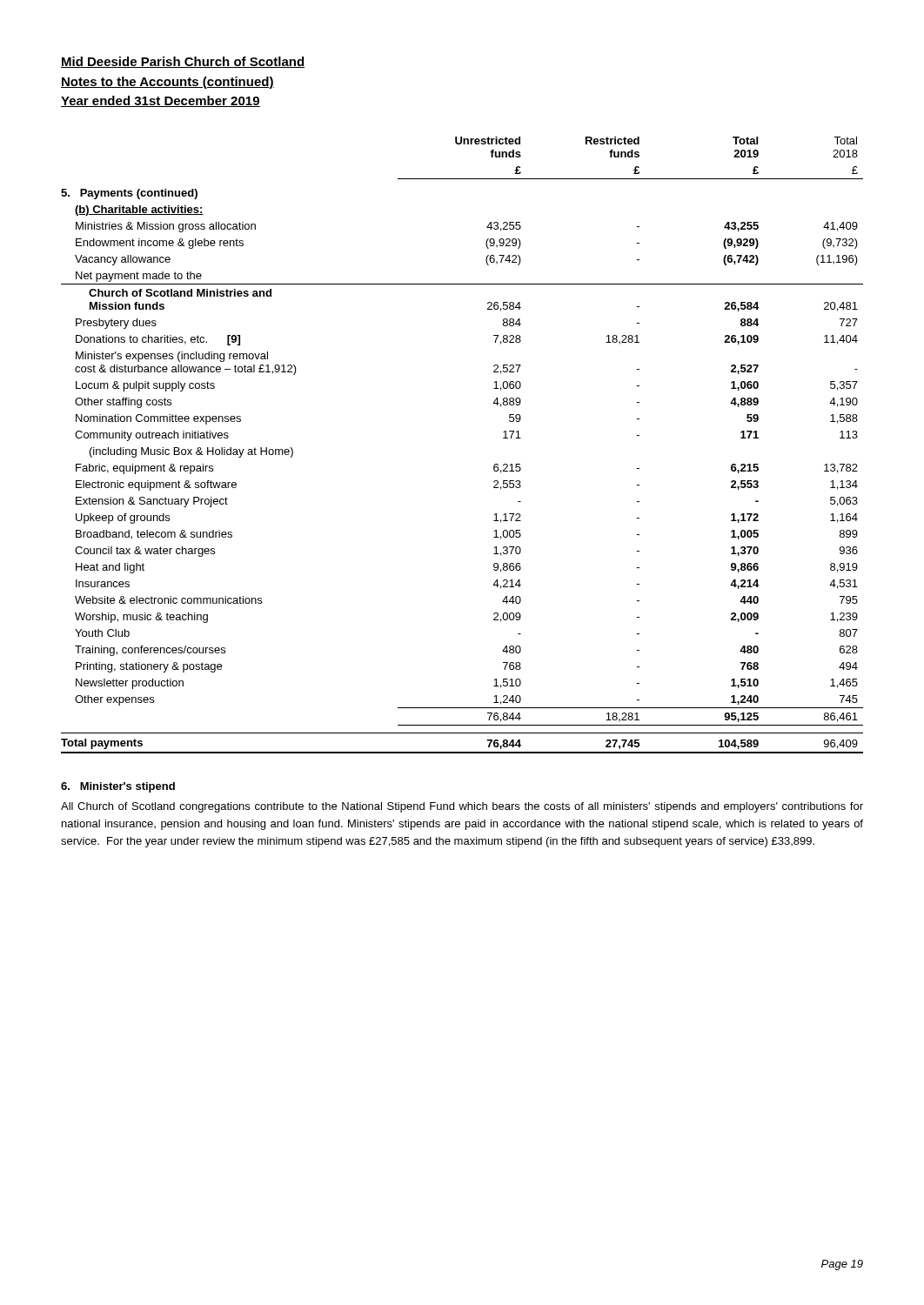Find the title that reads "Mid Deeside Parish Church of Scotland"
Viewport: 924px width, 1305px height.
(183, 62)
